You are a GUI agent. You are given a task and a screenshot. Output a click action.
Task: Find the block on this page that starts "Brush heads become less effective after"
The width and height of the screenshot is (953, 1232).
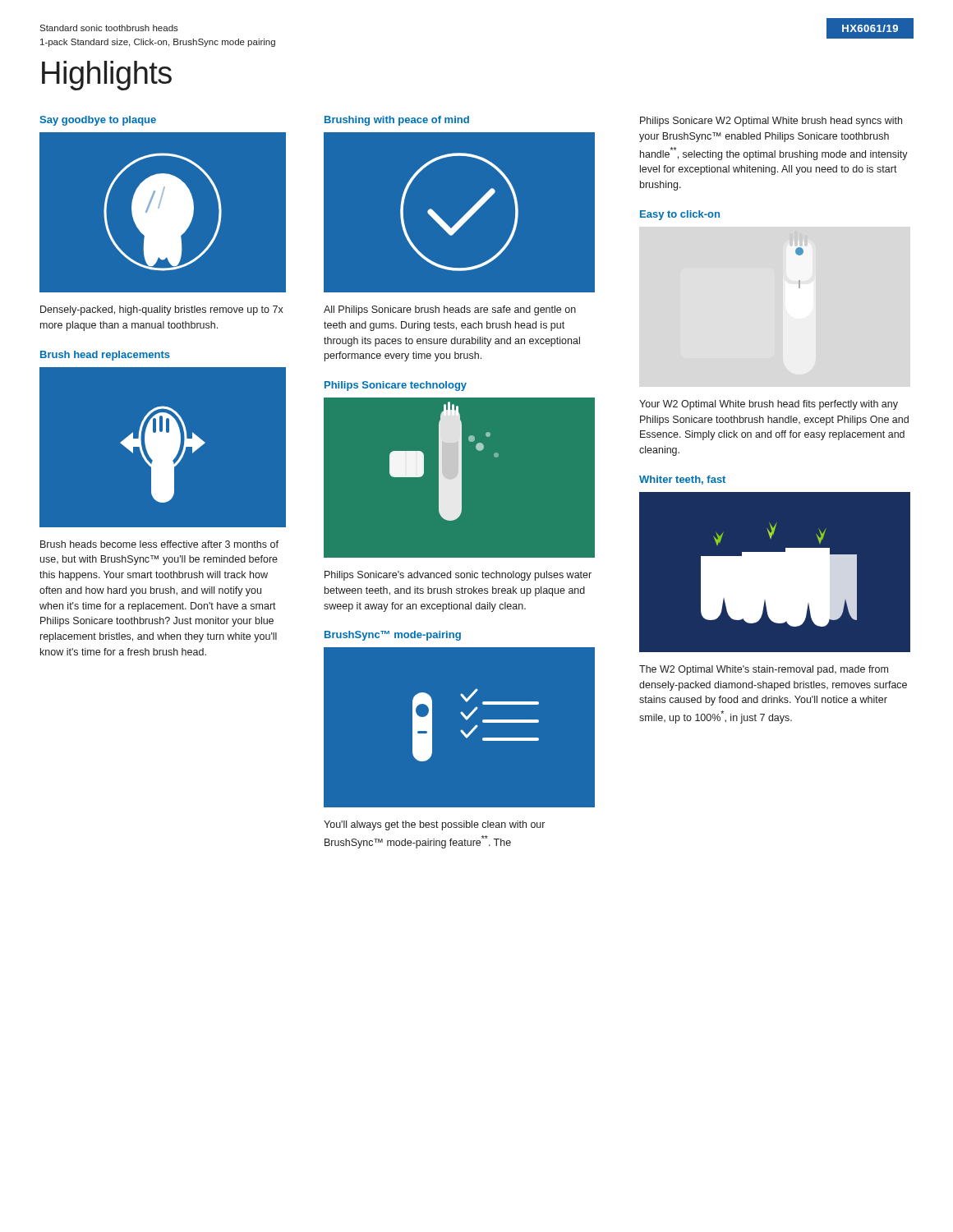(159, 598)
